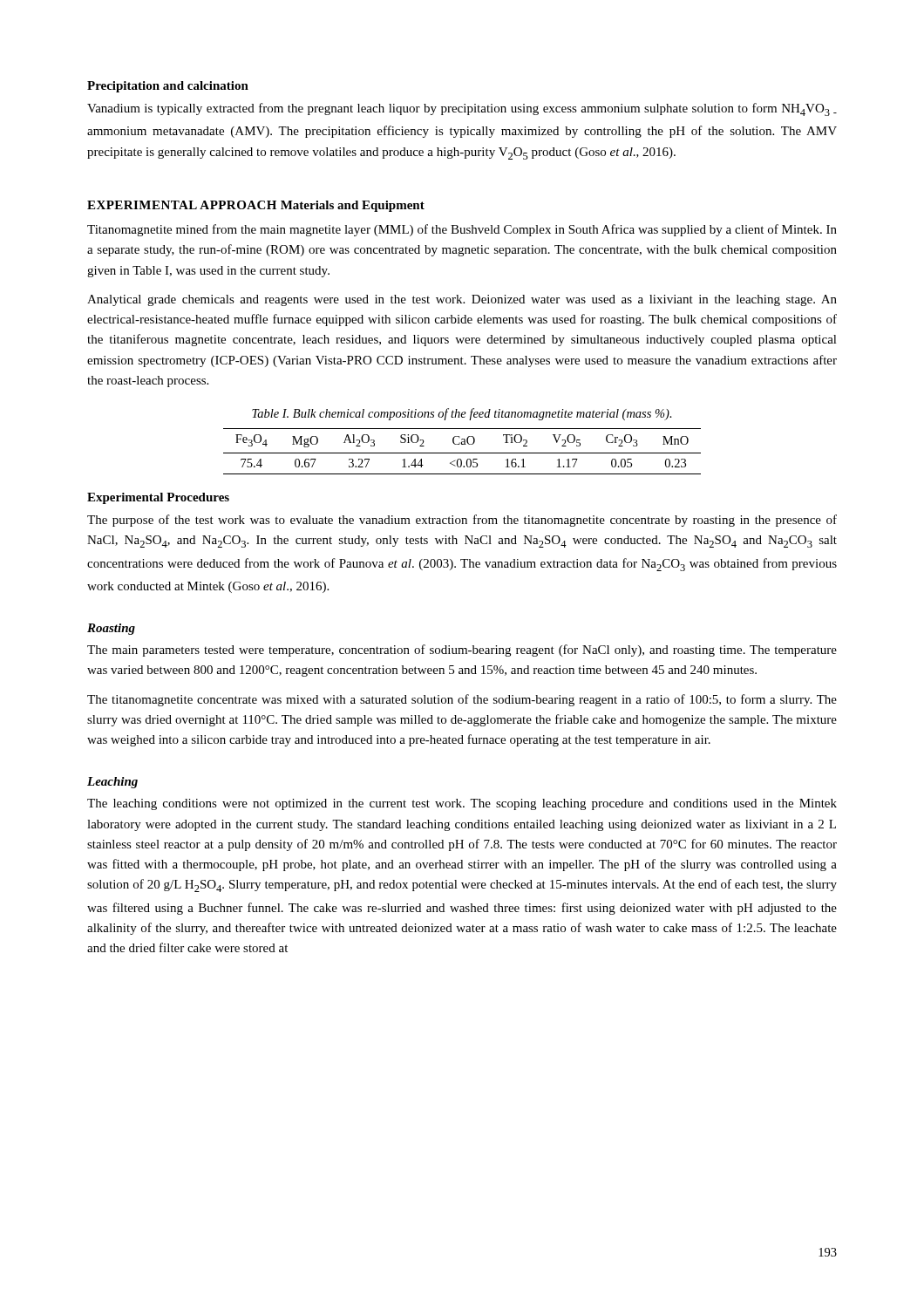Find the text block starting "Vanadium is typically extracted from the pregnant leach"
Viewport: 924px width, 1308px height.
pyautogui.click(x=462, y=132)
